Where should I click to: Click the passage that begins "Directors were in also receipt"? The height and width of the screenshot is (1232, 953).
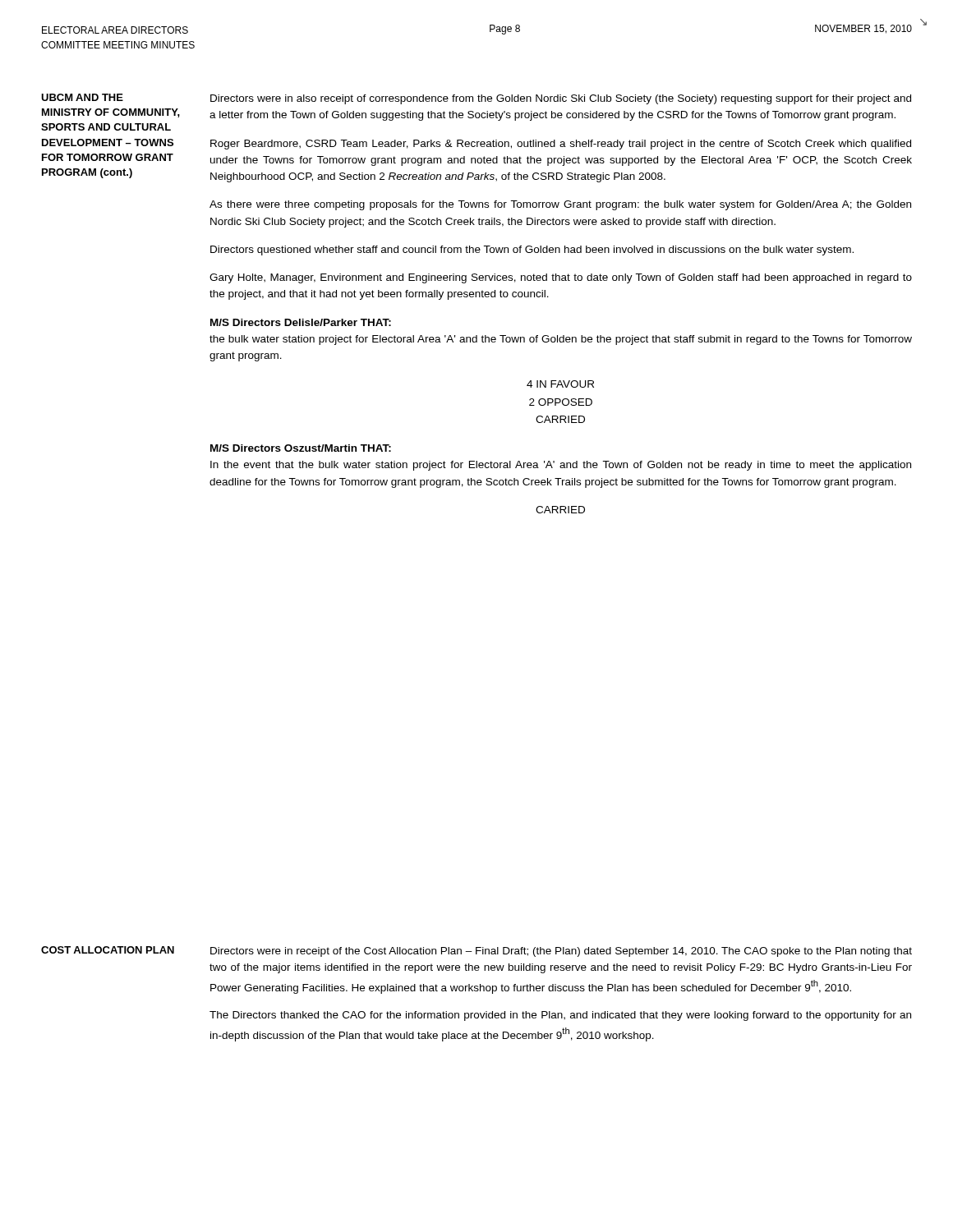click(x=561, y=107)
